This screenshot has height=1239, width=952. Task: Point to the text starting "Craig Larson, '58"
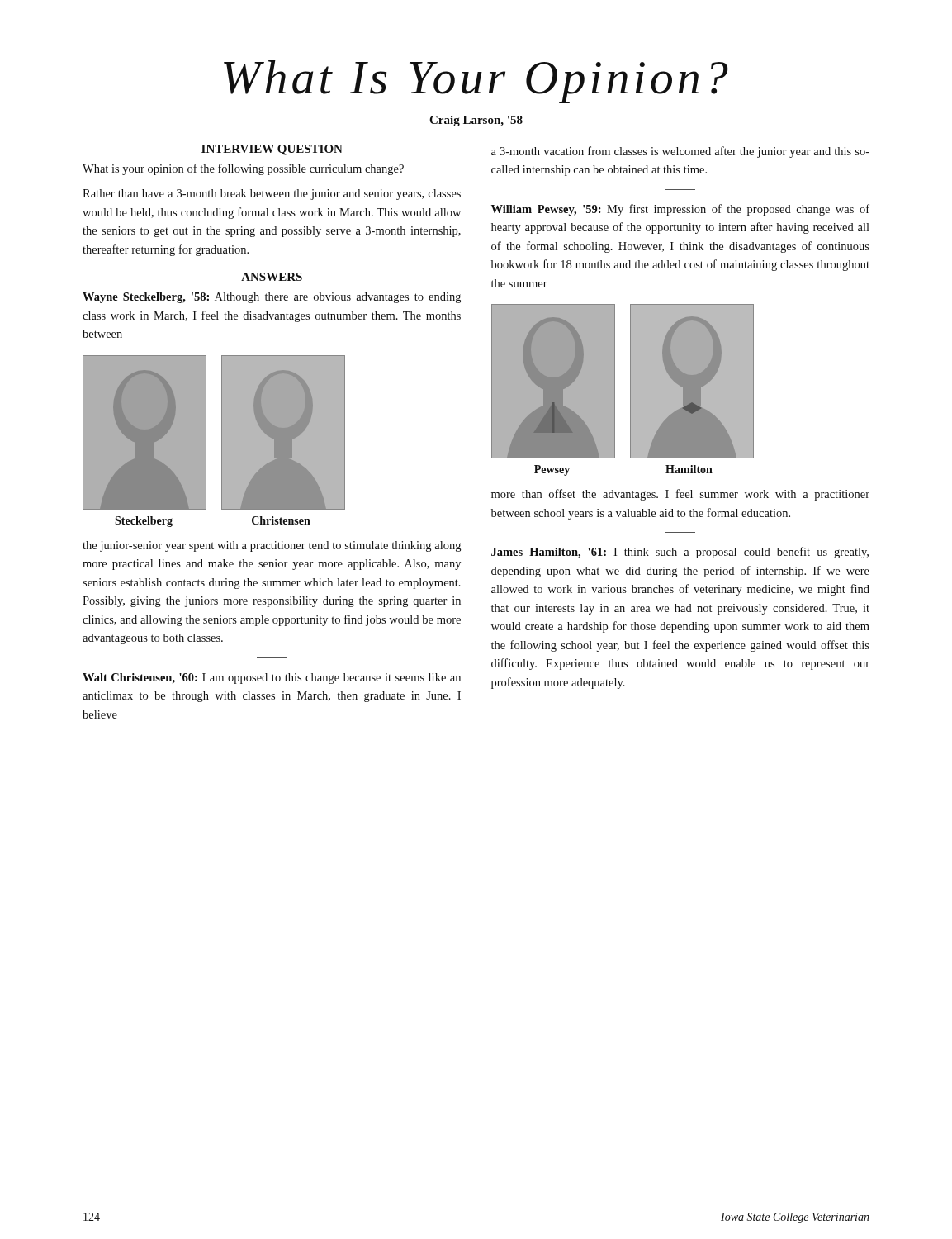476,120
